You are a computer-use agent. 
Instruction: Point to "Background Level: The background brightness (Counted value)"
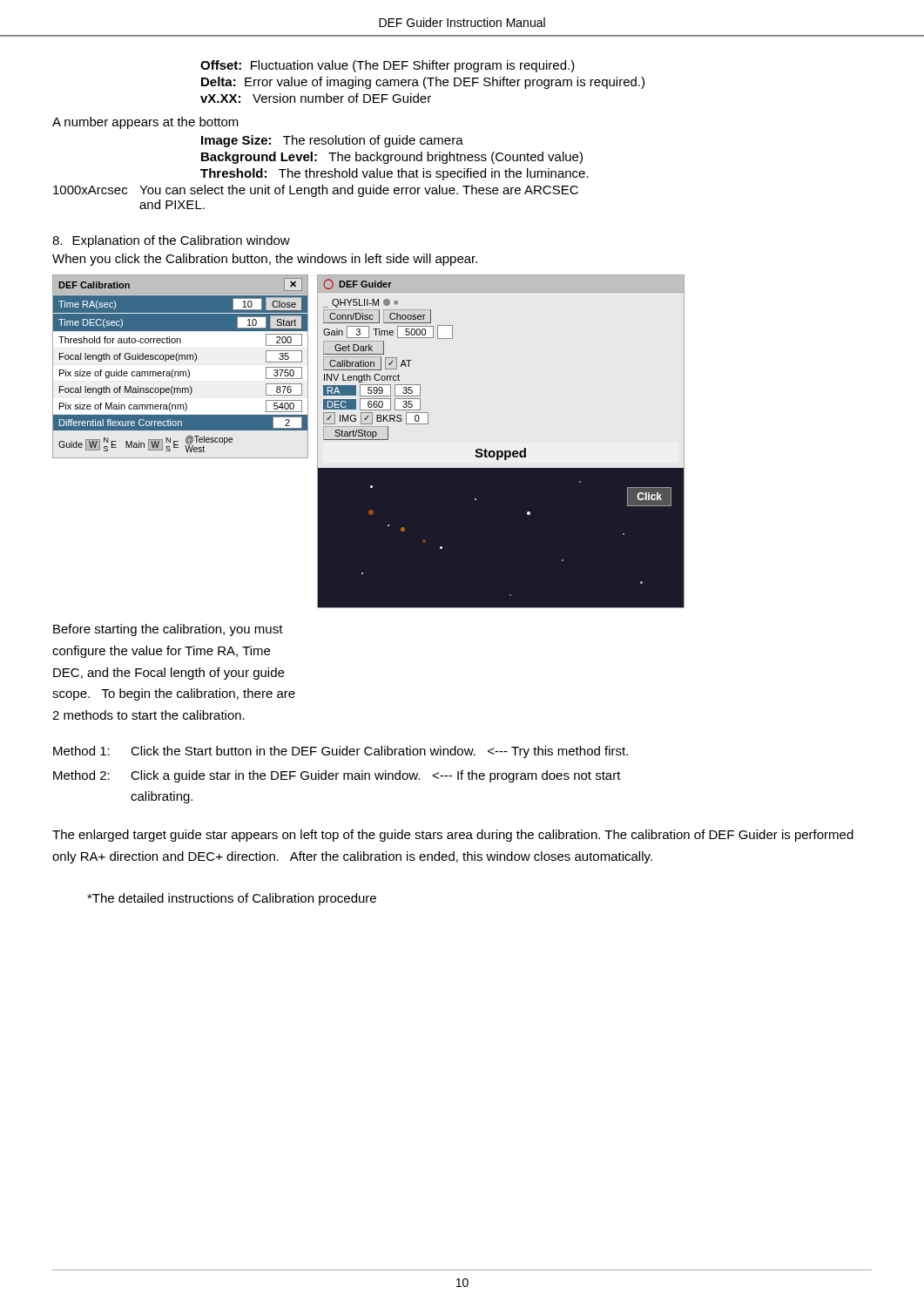tap(392, 156)
